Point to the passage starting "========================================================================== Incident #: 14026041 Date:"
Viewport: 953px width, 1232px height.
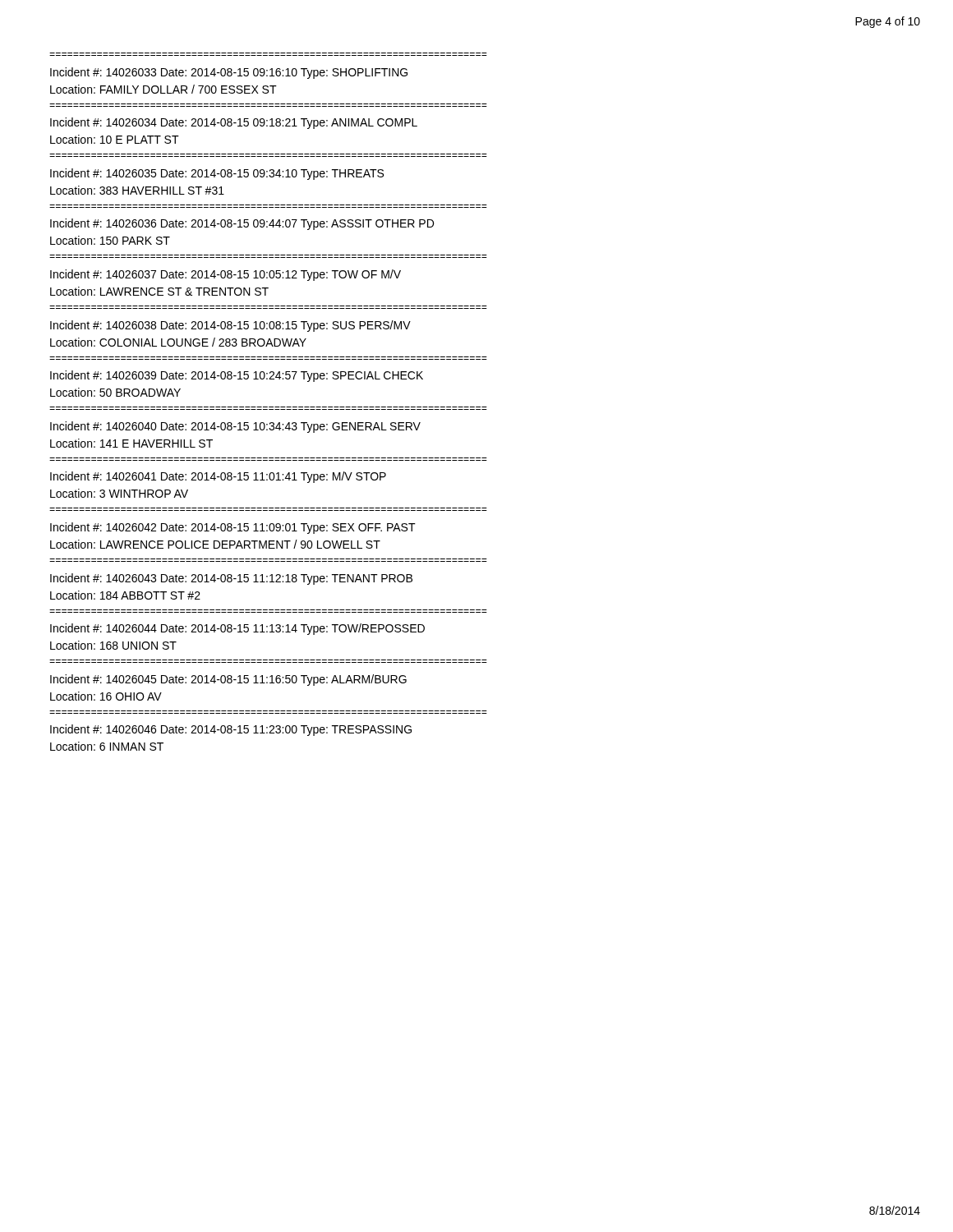point(218,477)
